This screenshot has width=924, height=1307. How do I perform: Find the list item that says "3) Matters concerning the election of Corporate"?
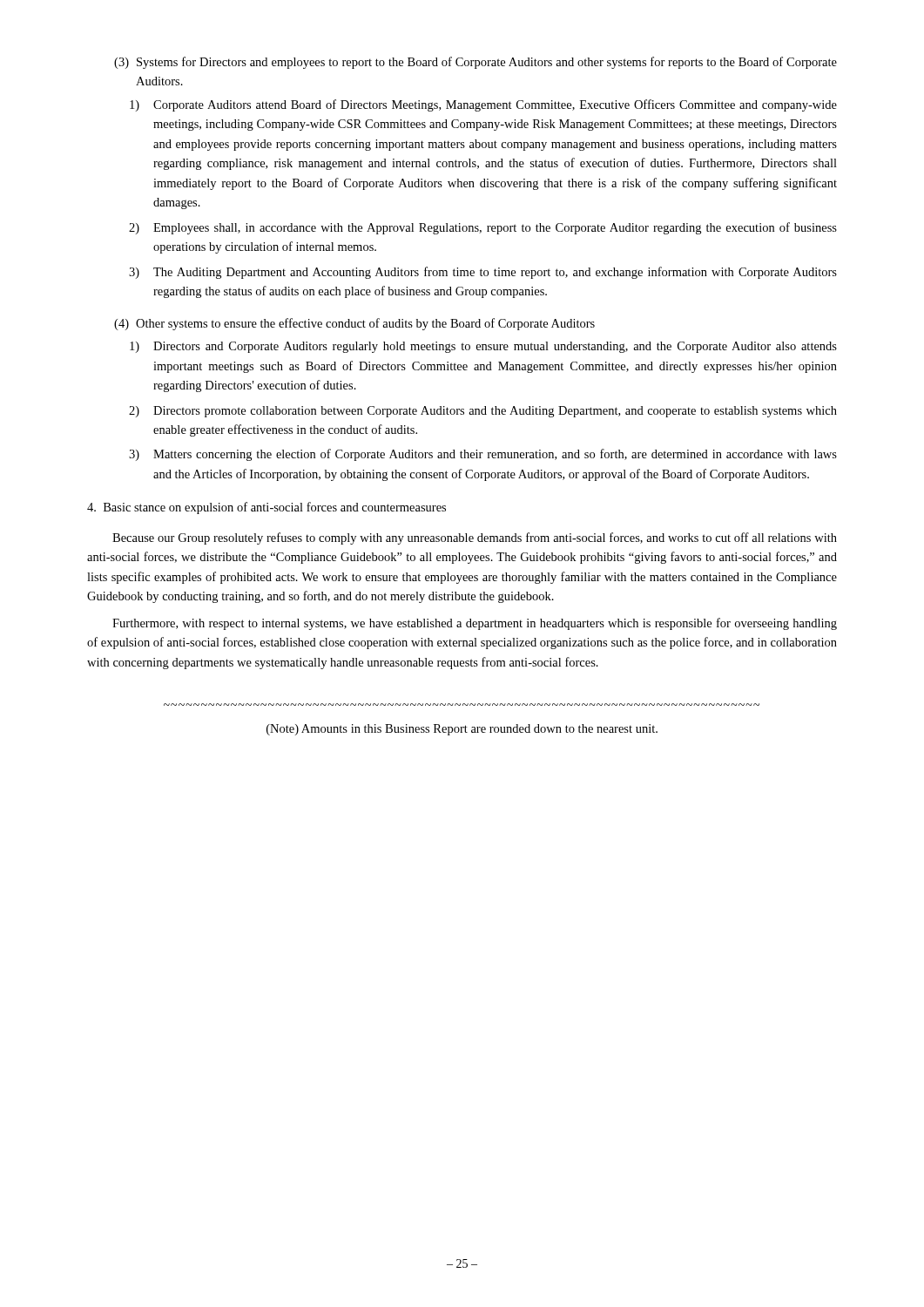point(483,464)
